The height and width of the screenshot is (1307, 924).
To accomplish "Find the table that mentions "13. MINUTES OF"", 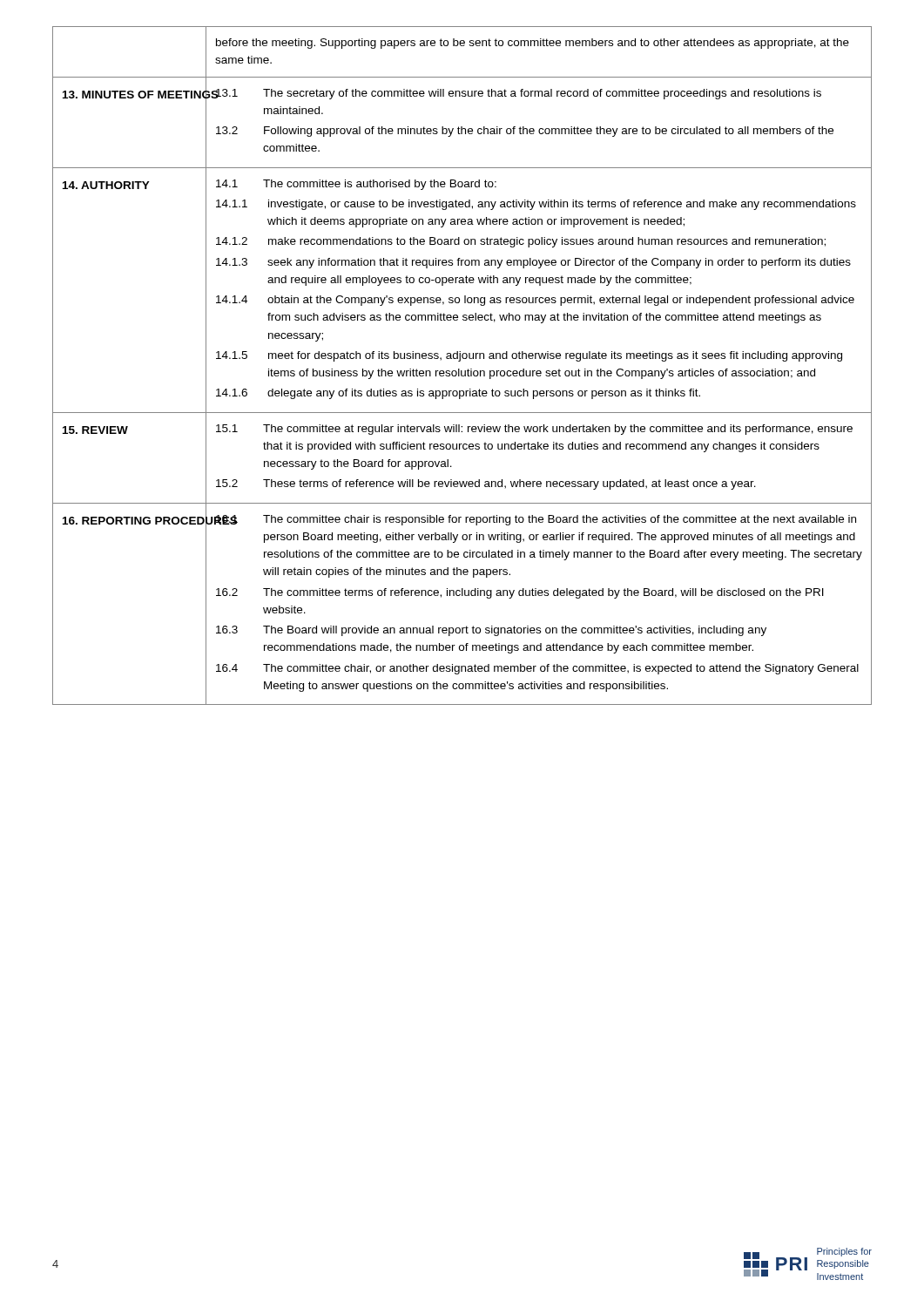I will pyautogui.click(x=462, y=366).
